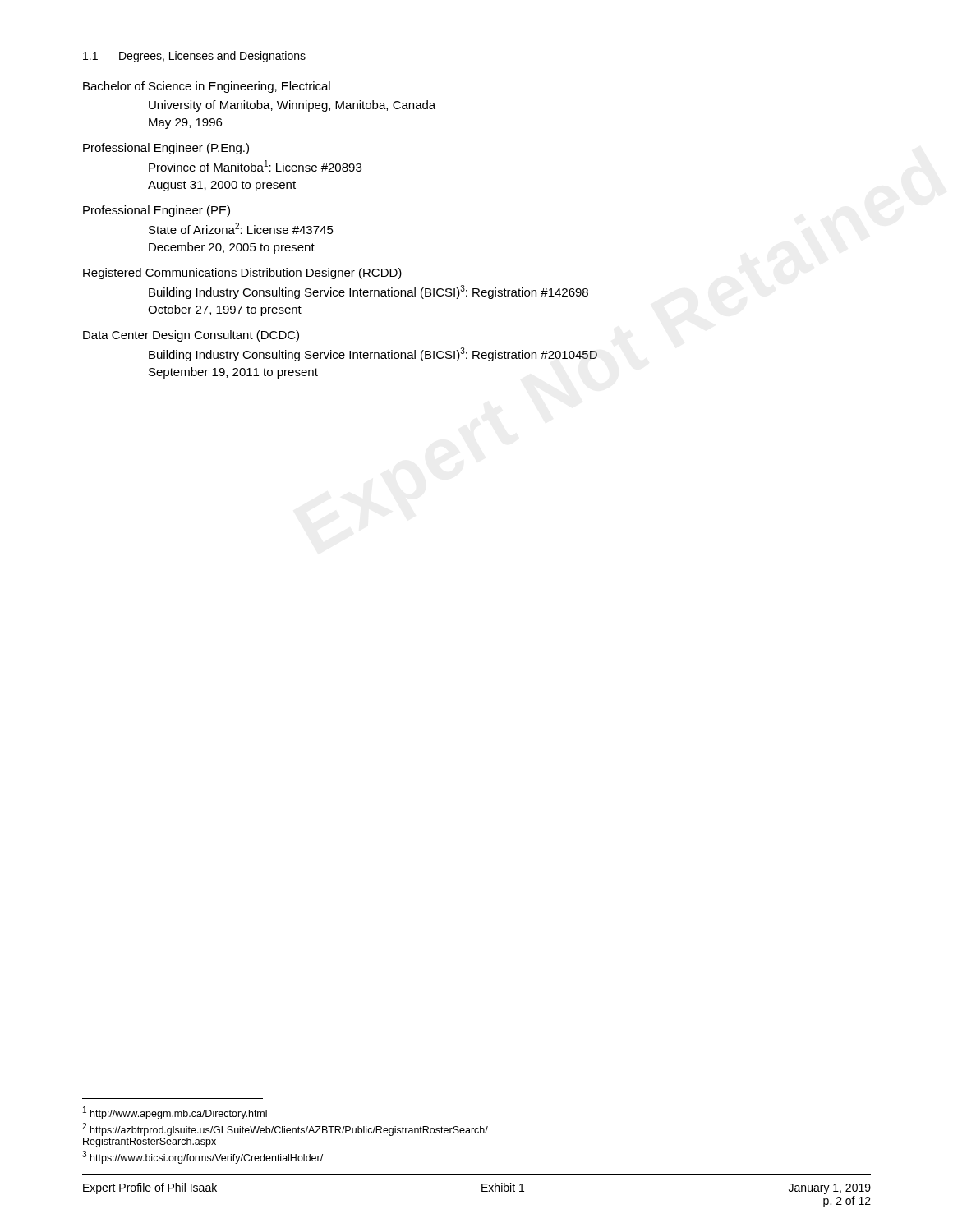
Task: Click on the element starting "May 29, 1996"
Action: click(185, 122)
